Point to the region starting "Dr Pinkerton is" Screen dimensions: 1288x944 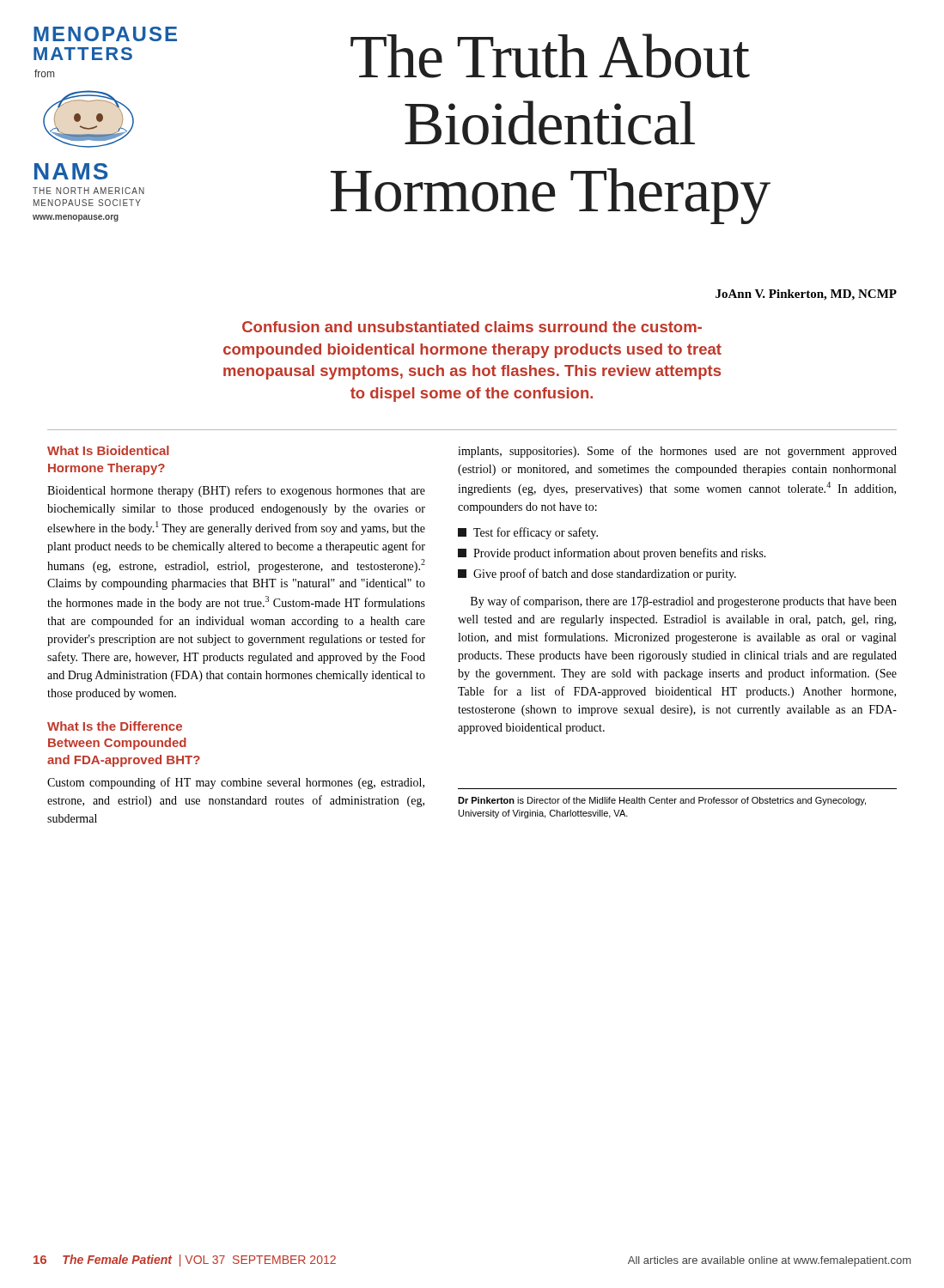662,806
